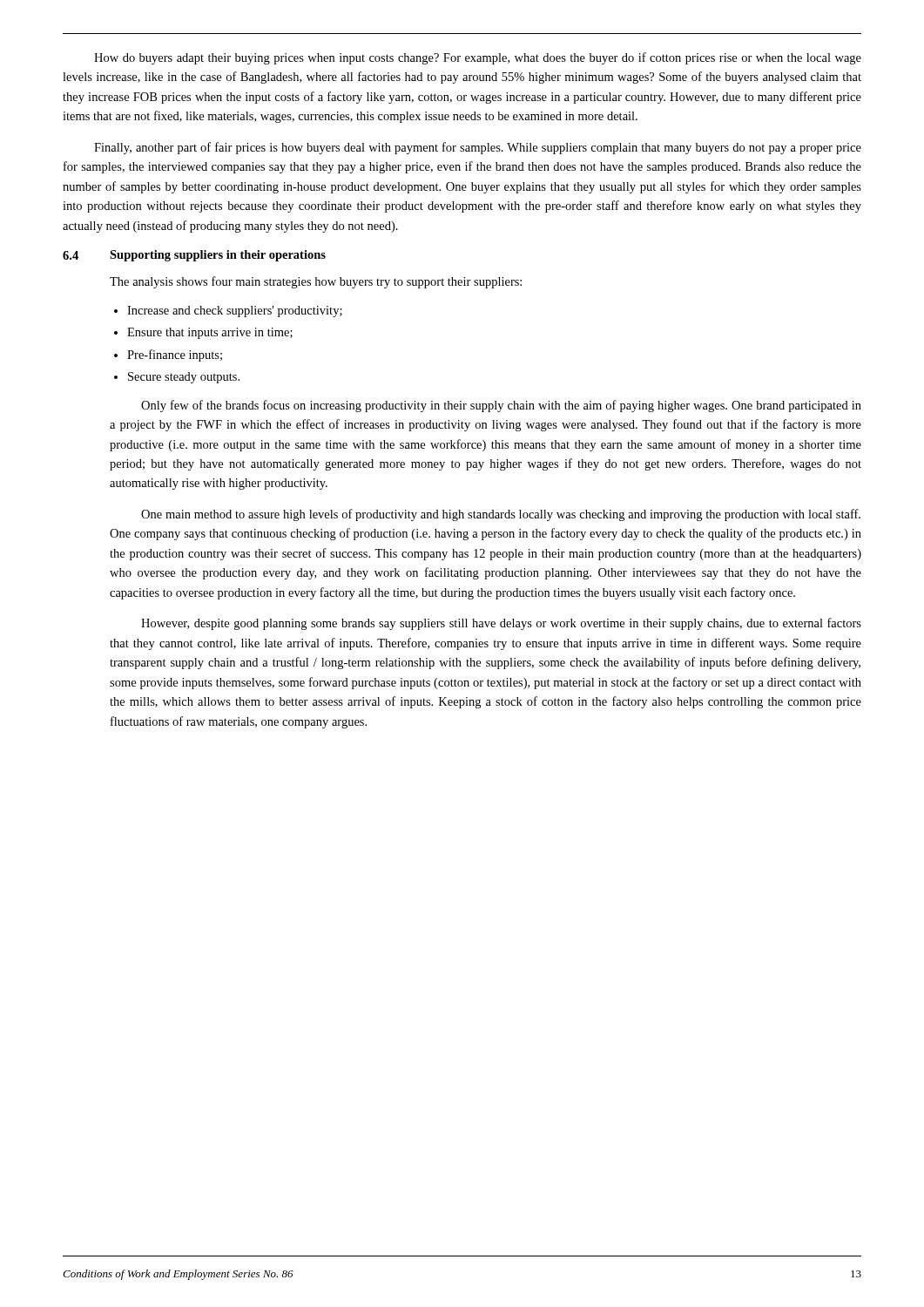Click on the element starting "One main method to"

tap(486, 553)
